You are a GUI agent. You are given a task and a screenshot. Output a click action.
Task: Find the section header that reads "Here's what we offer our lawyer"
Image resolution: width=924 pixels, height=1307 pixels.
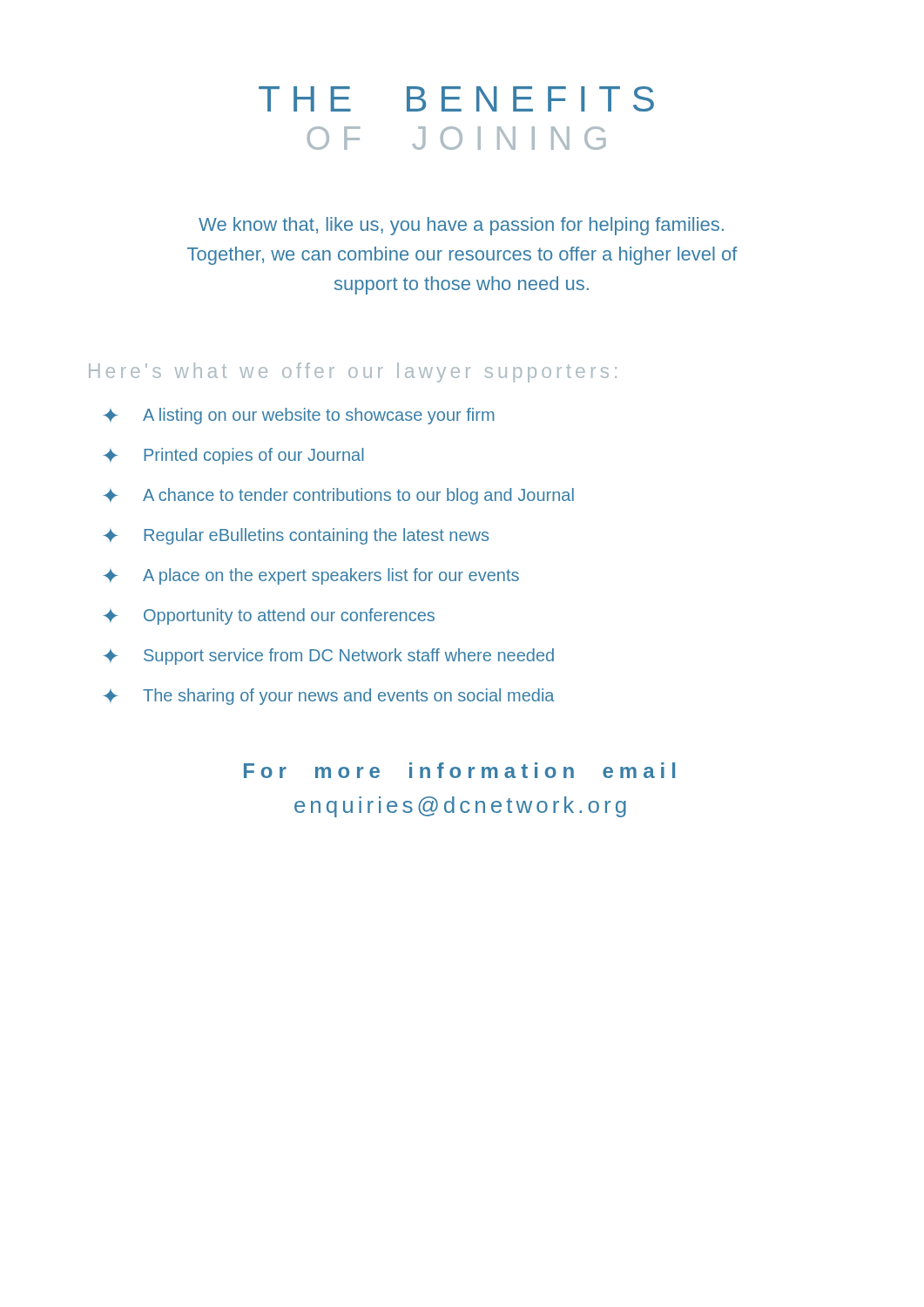point(355,371)
